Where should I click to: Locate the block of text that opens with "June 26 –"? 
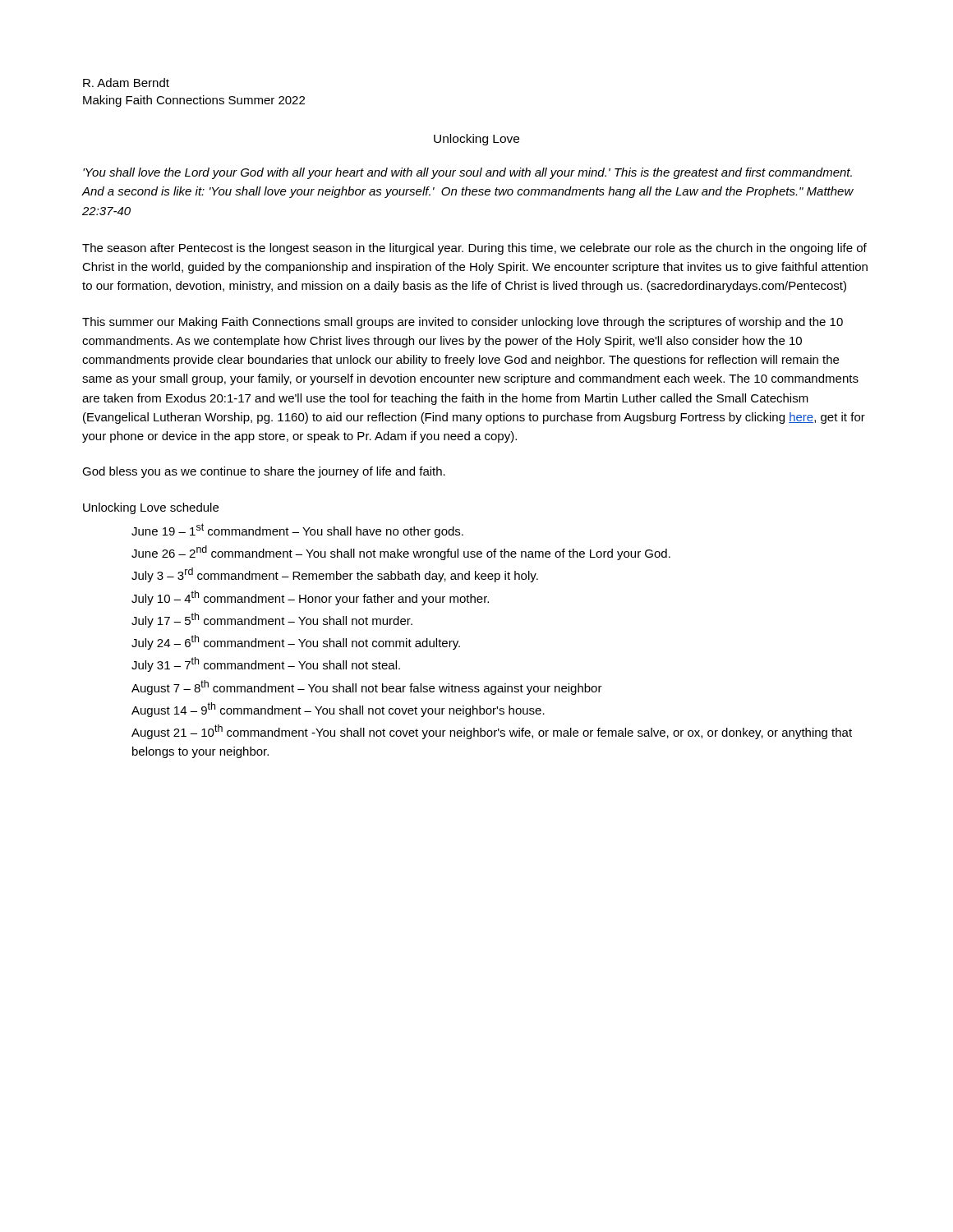[401, 552]
